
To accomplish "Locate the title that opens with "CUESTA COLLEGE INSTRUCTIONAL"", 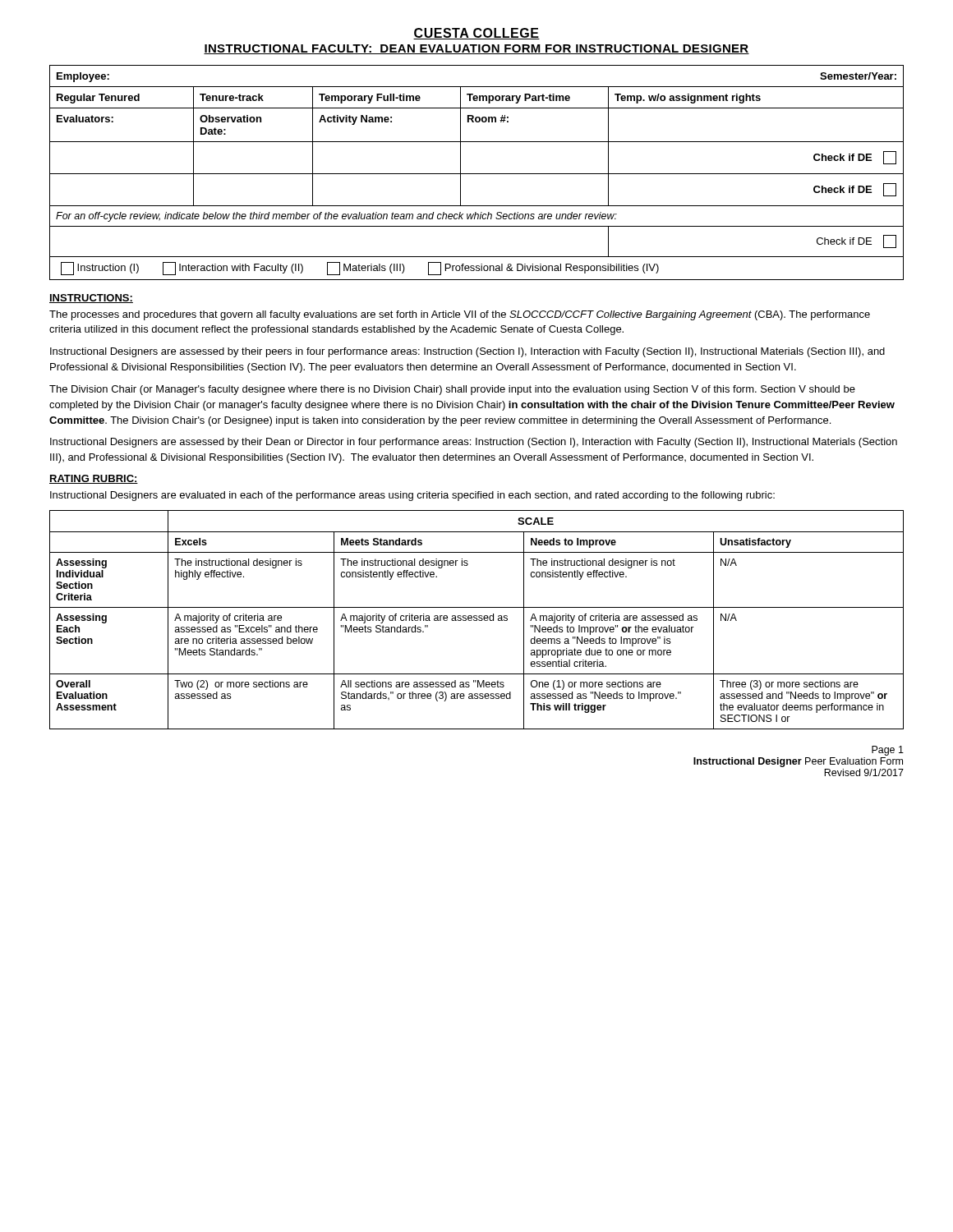I will pyautogui.click(x=476, y=41).
